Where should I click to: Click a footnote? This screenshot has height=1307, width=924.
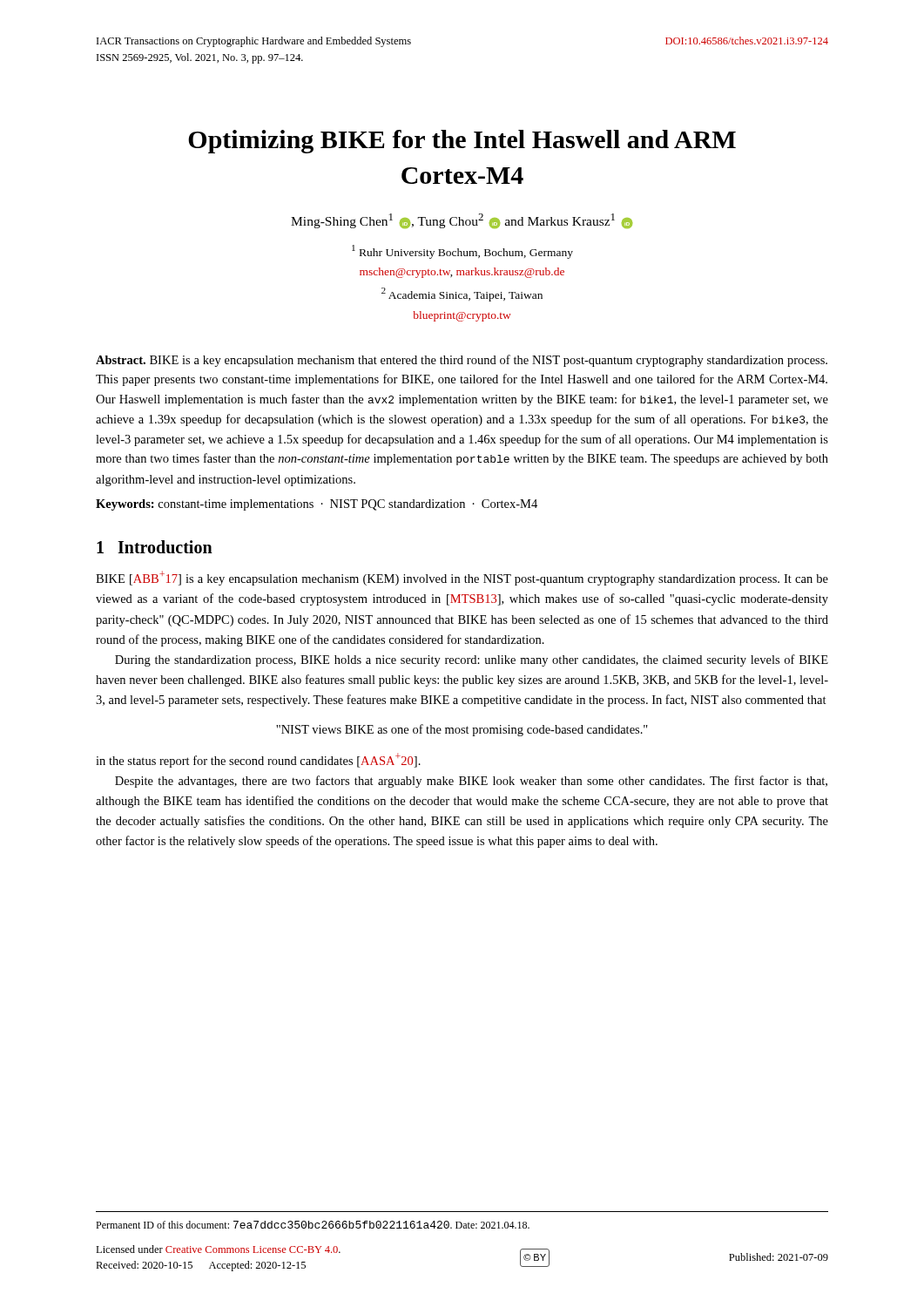(313, 1226)
